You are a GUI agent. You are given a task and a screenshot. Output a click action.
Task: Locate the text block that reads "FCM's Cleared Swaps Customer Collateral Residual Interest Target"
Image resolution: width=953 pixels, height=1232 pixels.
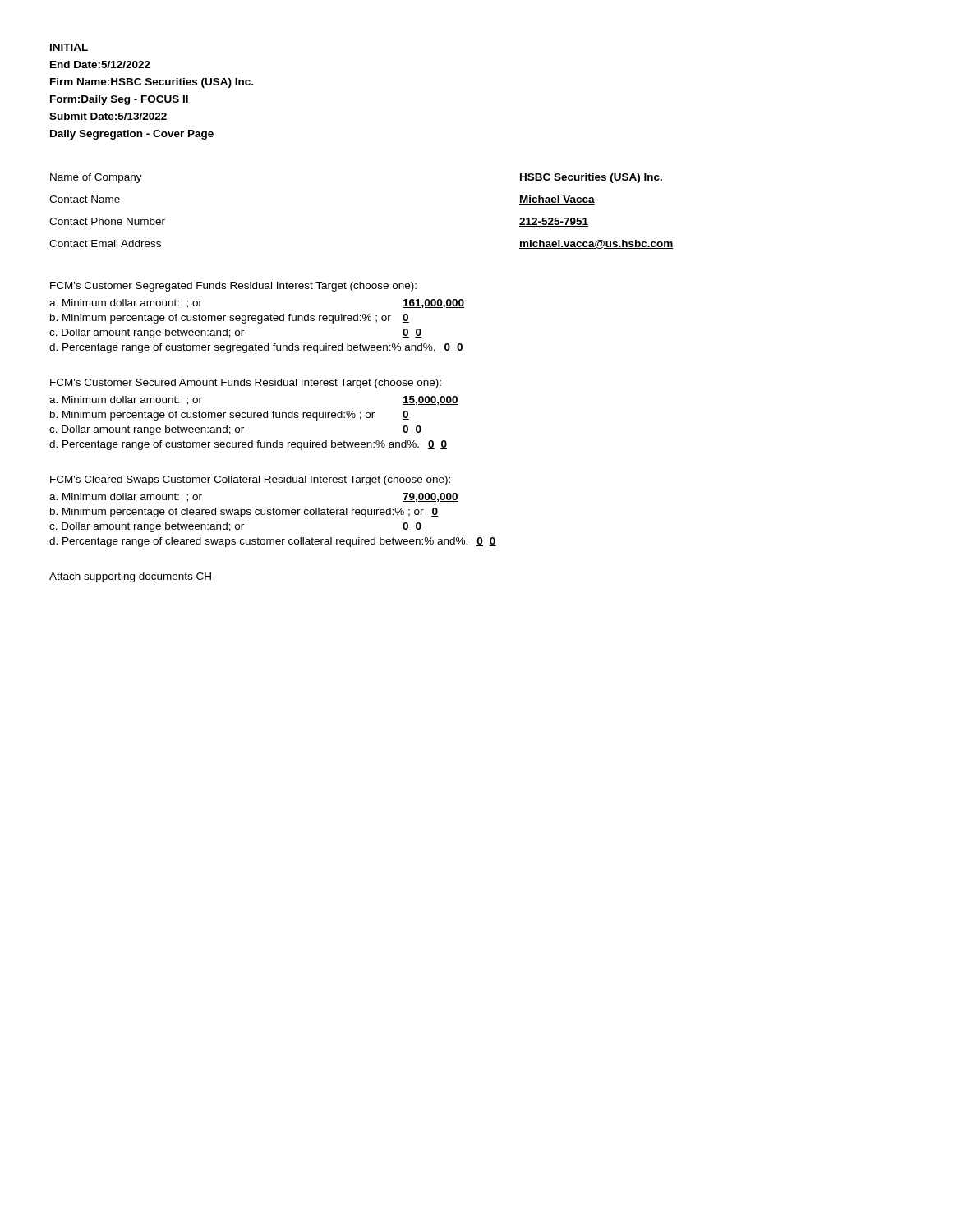[250, 480]
